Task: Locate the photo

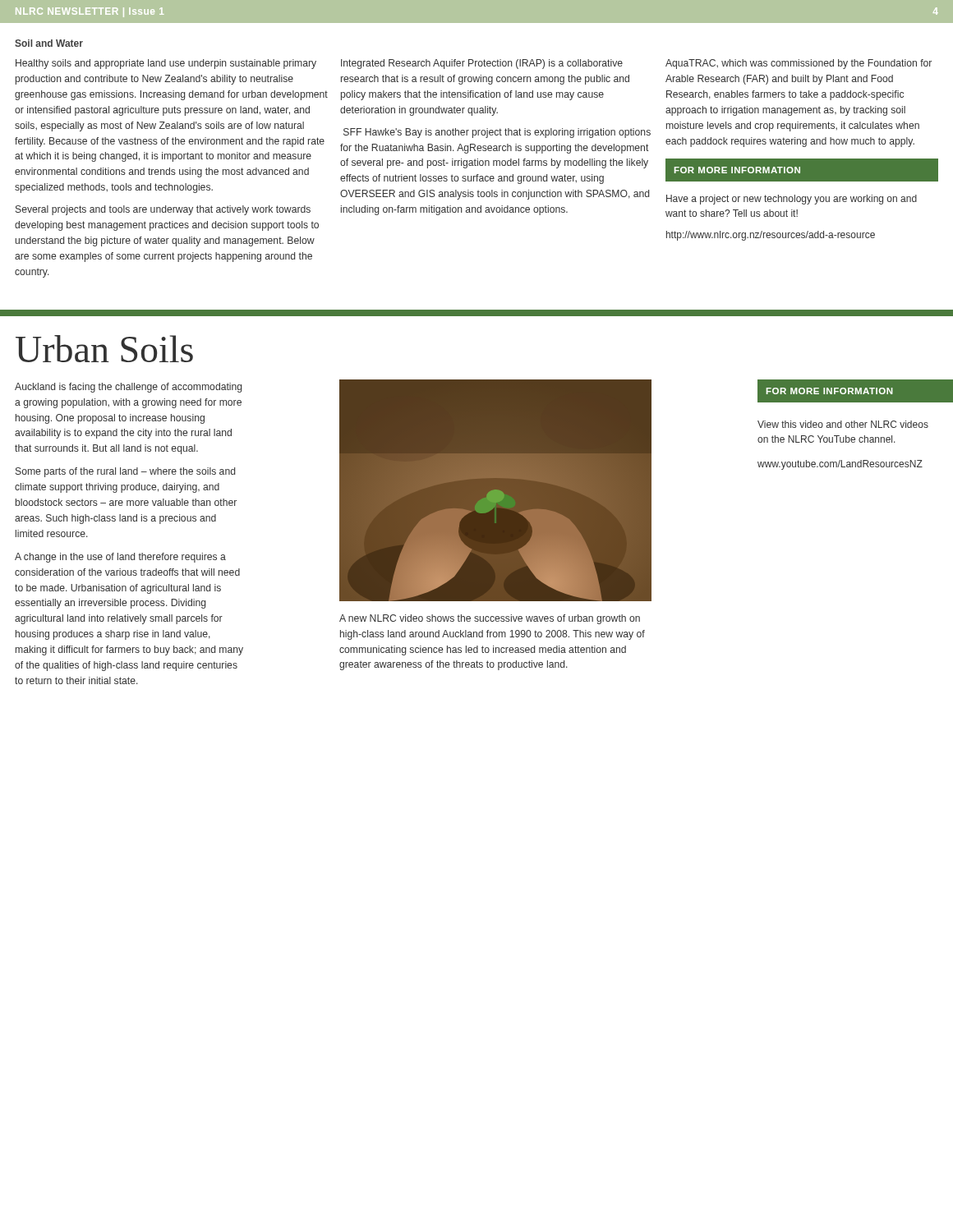Action: pyautogui.click(x=495, y=490)
